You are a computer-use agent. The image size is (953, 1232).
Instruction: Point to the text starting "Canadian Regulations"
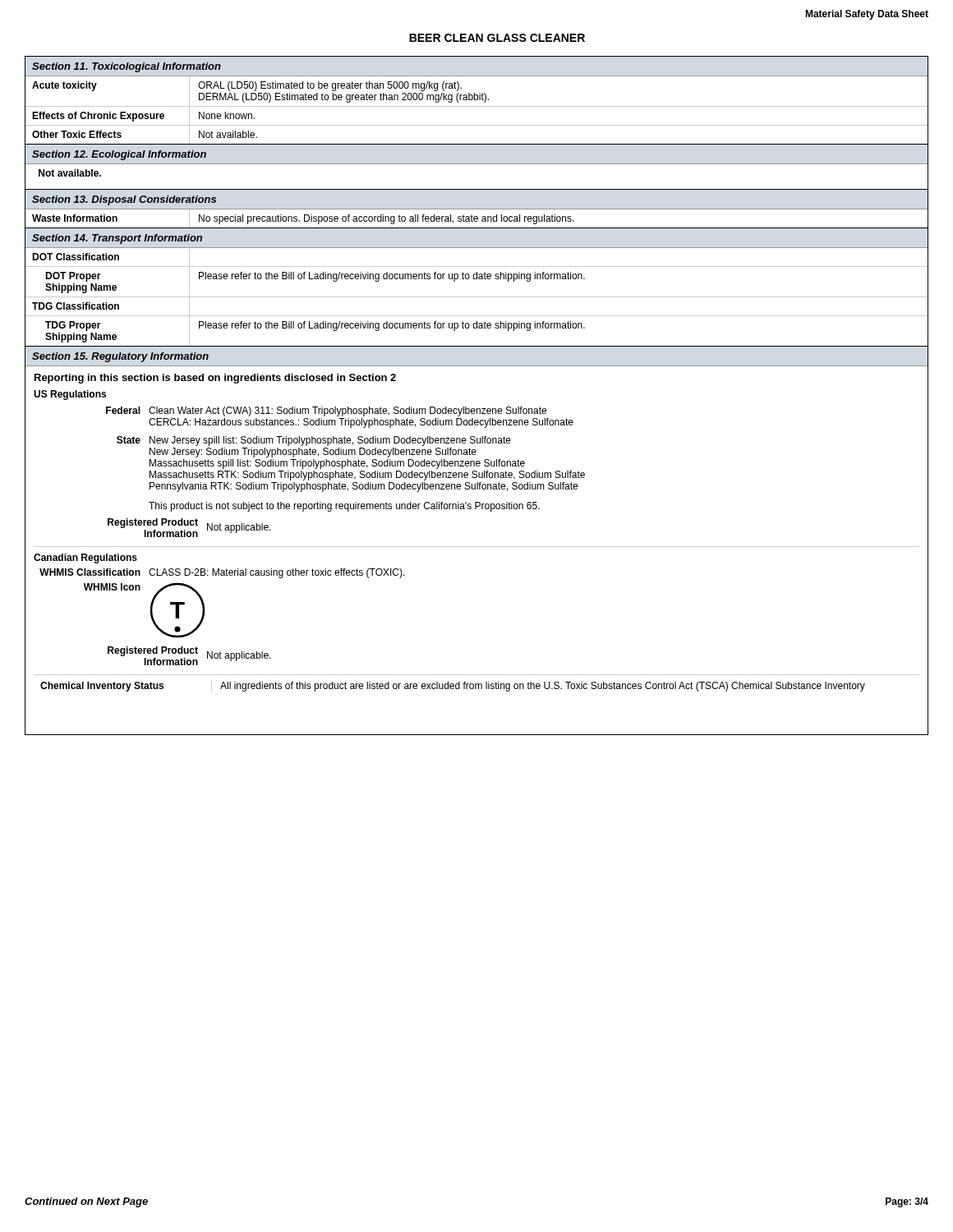tap(85, 558)
